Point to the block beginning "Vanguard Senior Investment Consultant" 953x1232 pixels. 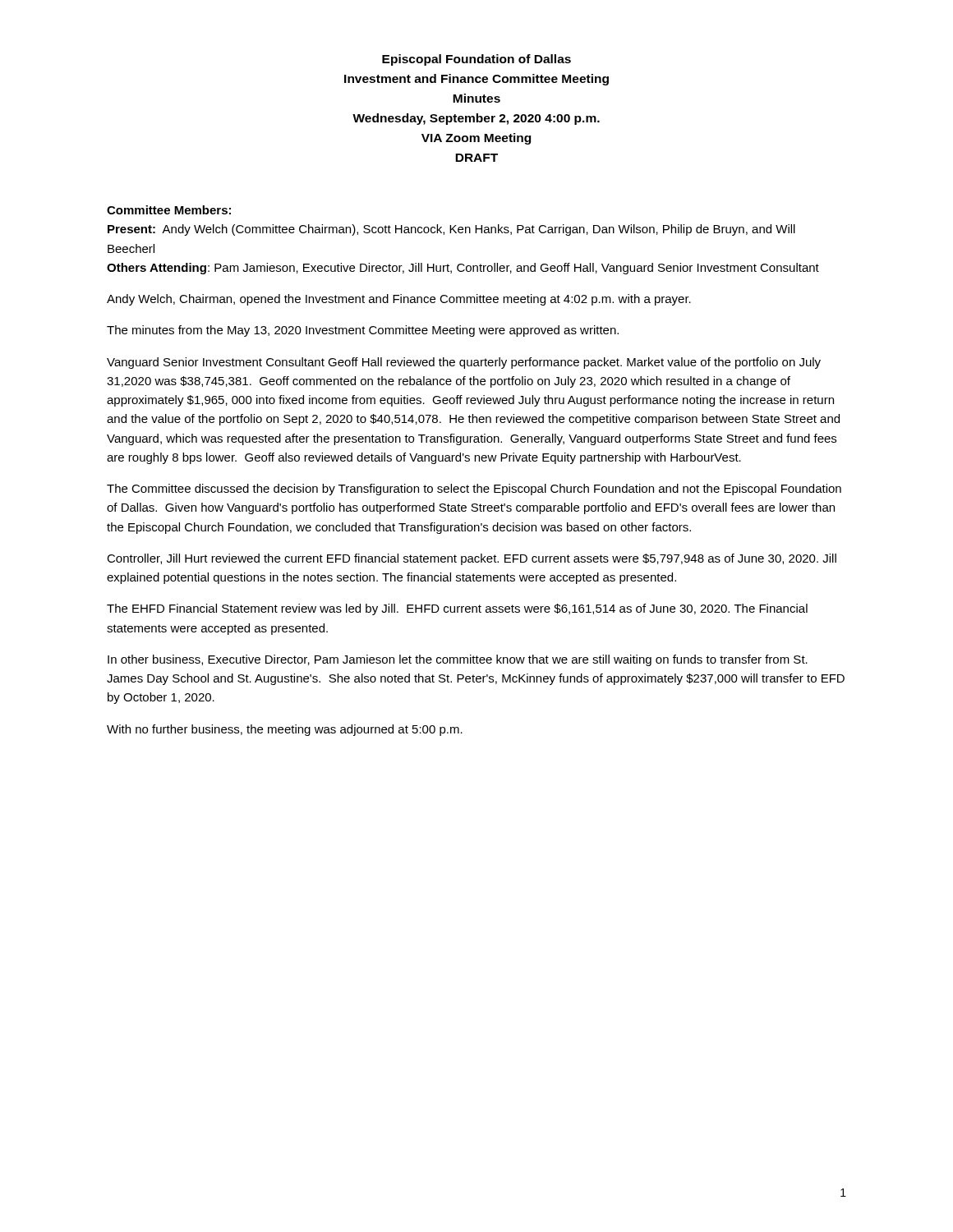click(476, 409)
